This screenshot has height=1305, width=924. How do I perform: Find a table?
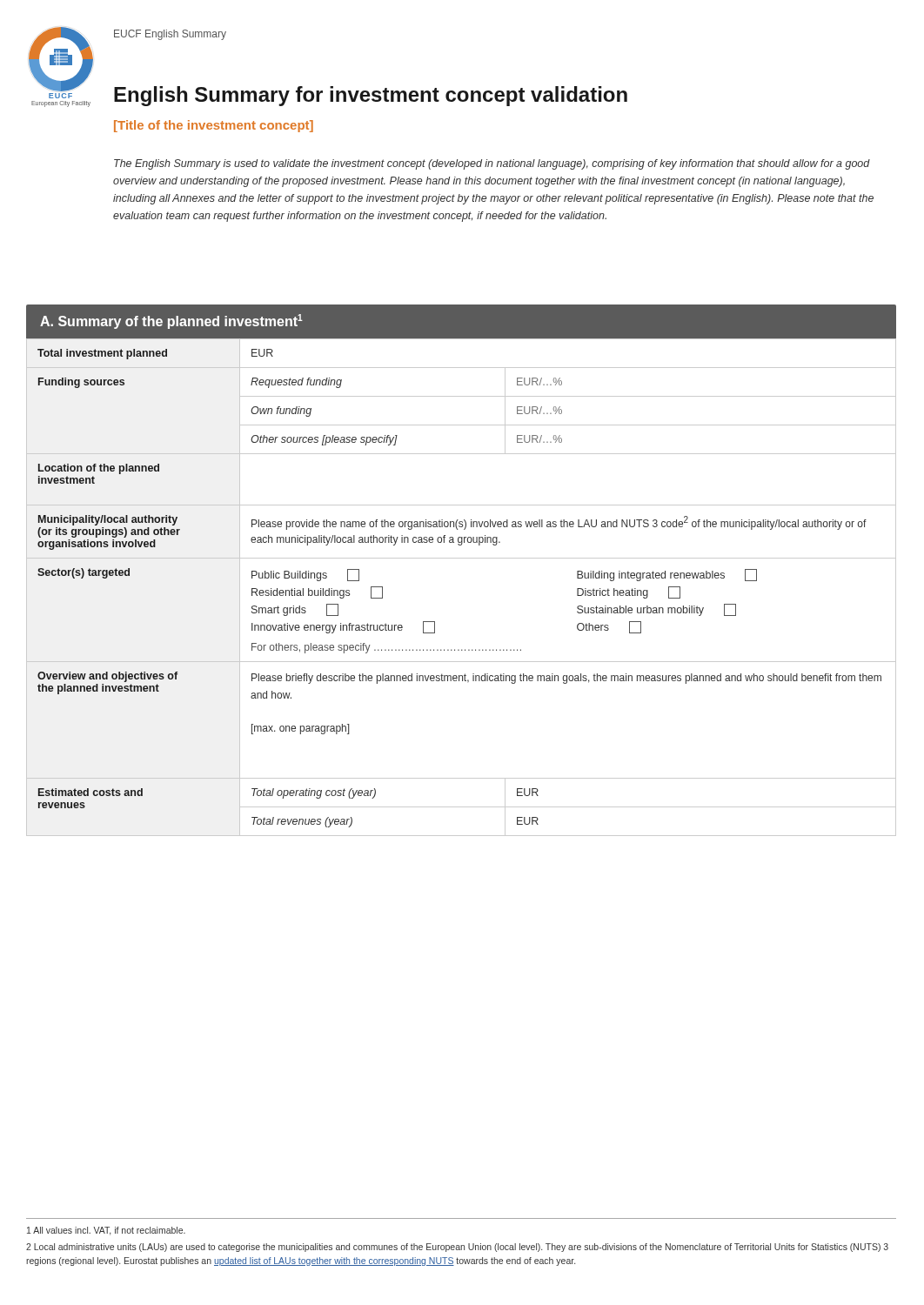[461, 570]
